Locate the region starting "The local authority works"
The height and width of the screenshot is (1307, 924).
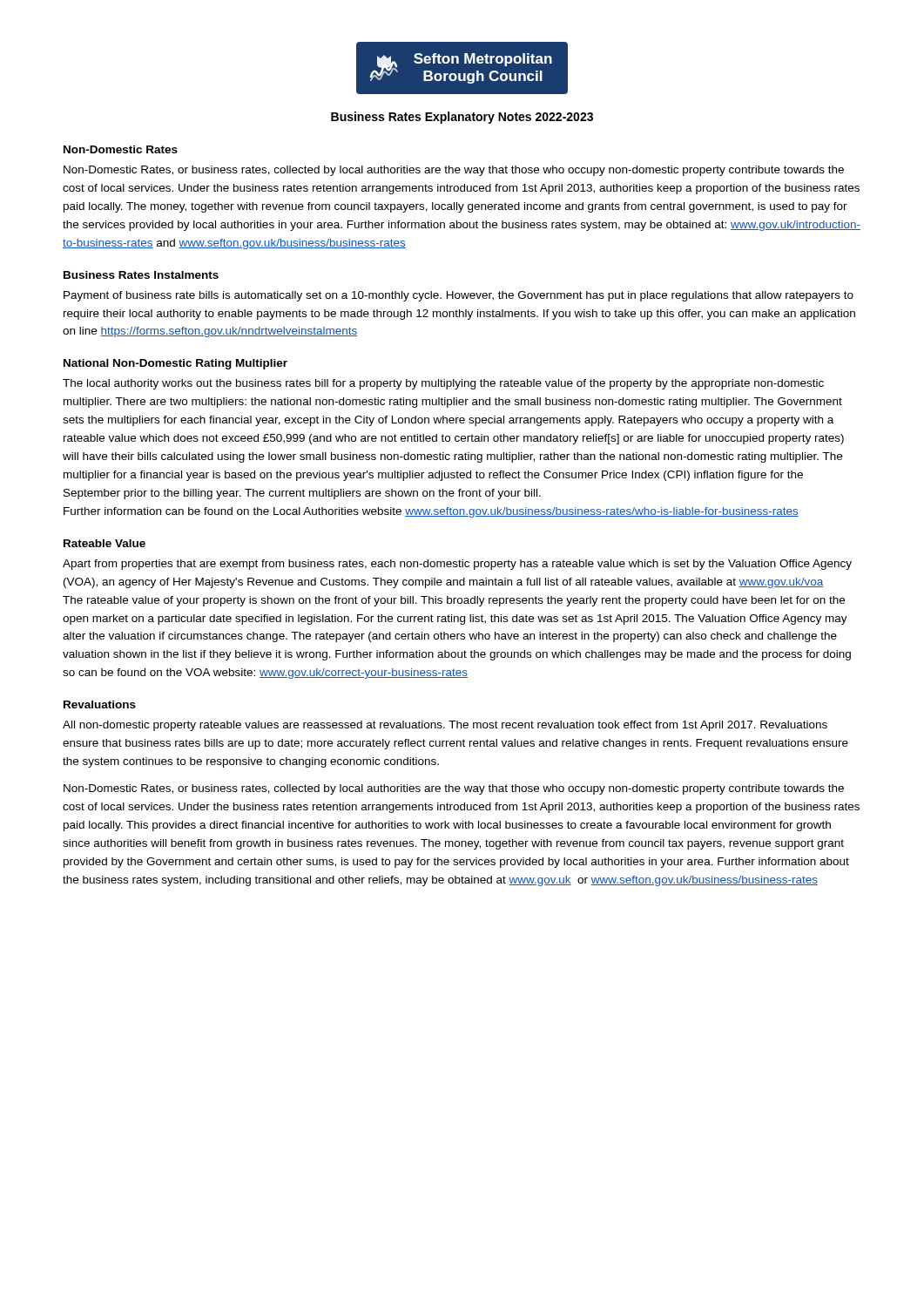click(x=454, y=447)
